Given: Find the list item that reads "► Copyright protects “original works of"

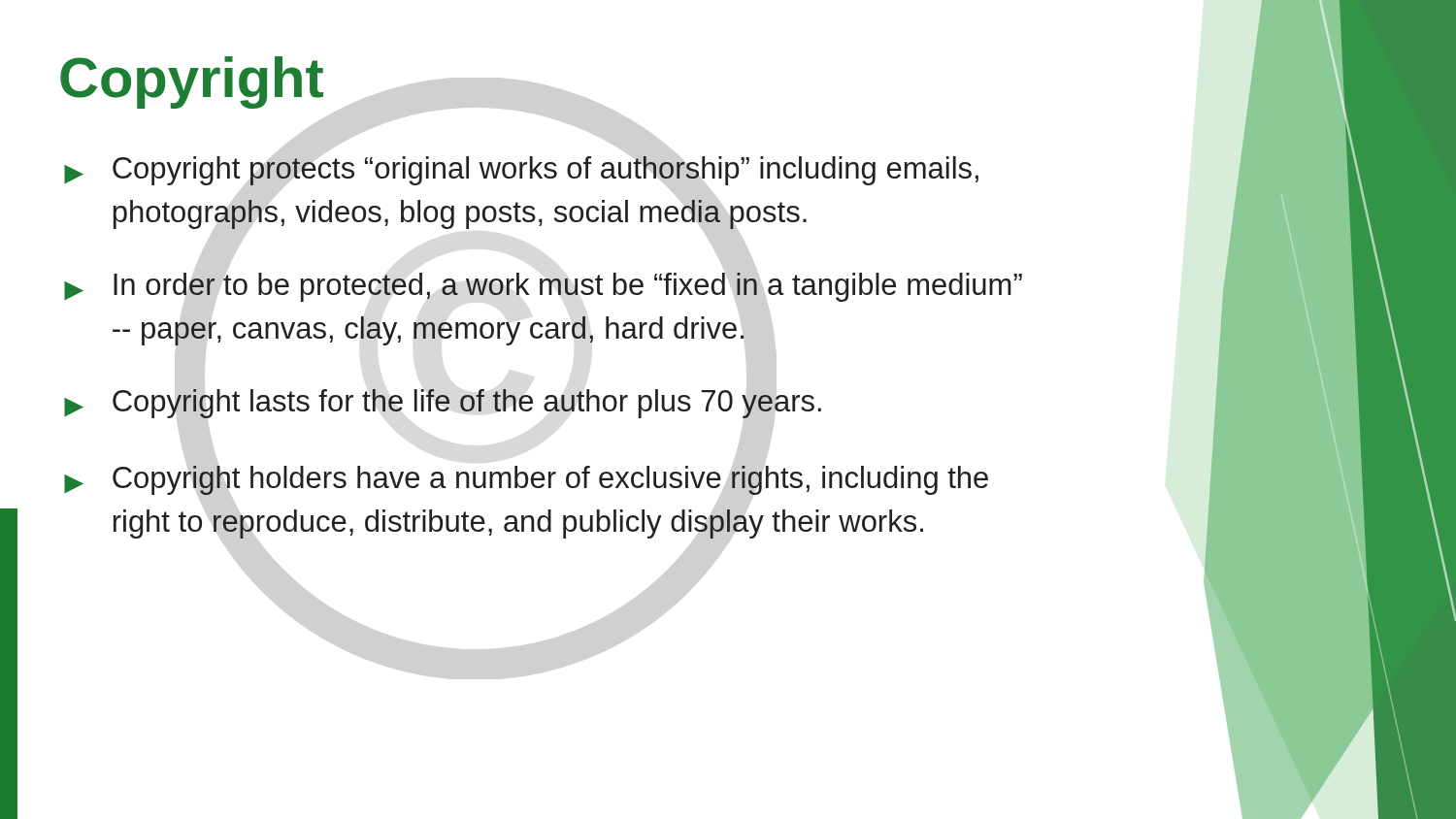Looking at the screenshot, I should point(544,191).
